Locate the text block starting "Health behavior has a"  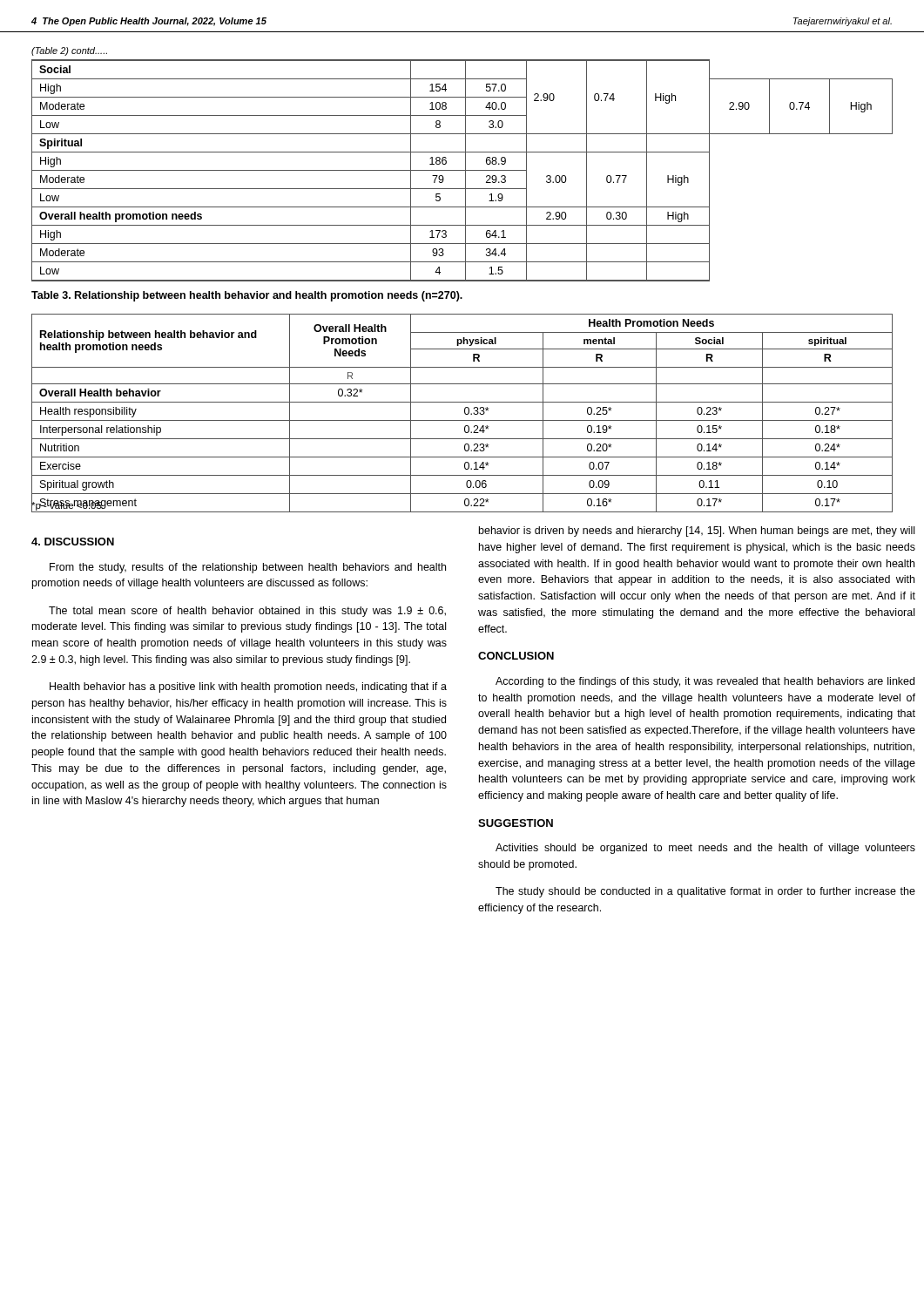coord(239,744)
